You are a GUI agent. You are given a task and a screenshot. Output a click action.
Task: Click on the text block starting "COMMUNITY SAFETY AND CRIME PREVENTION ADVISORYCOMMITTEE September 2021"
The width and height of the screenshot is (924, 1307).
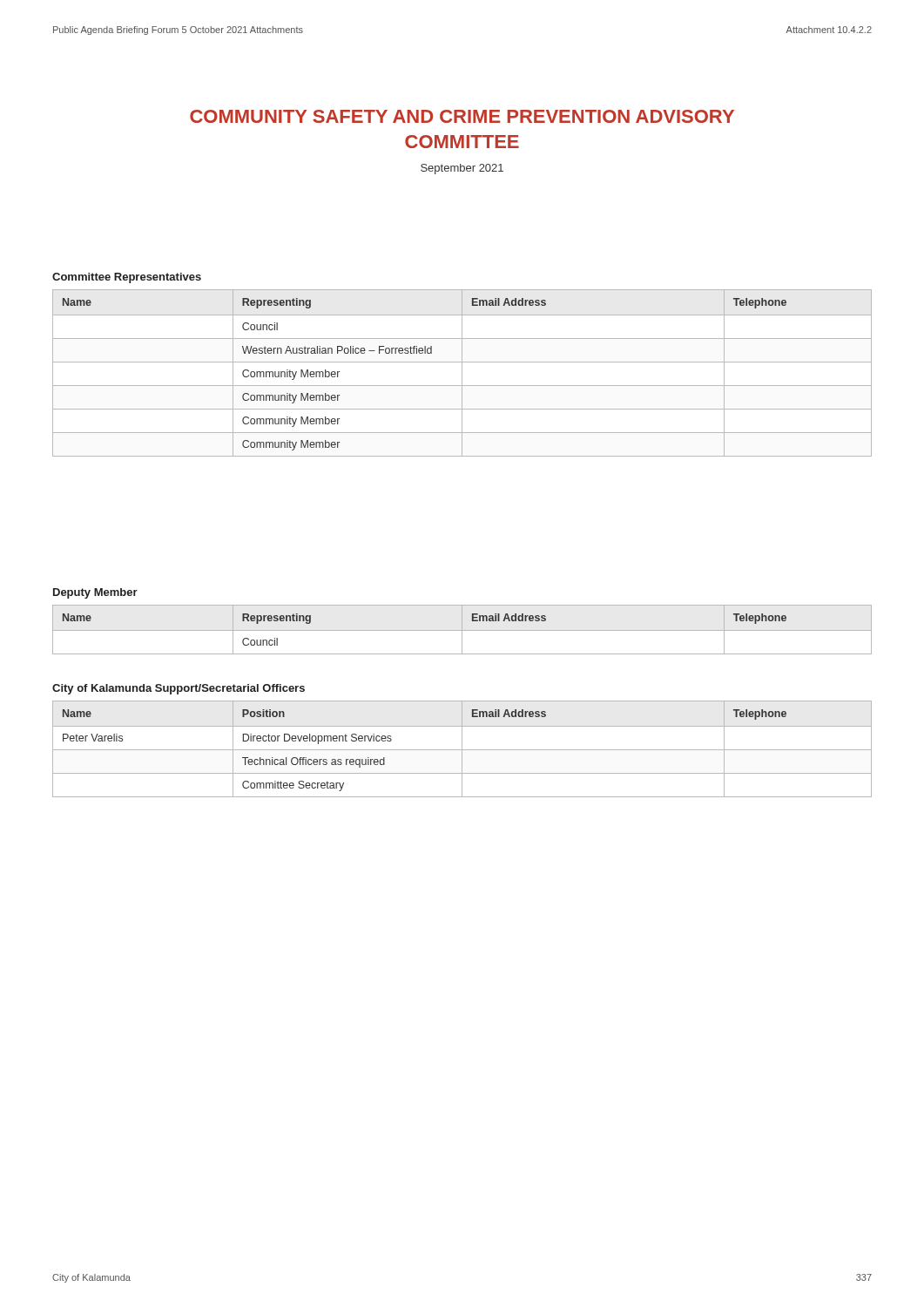462,140
